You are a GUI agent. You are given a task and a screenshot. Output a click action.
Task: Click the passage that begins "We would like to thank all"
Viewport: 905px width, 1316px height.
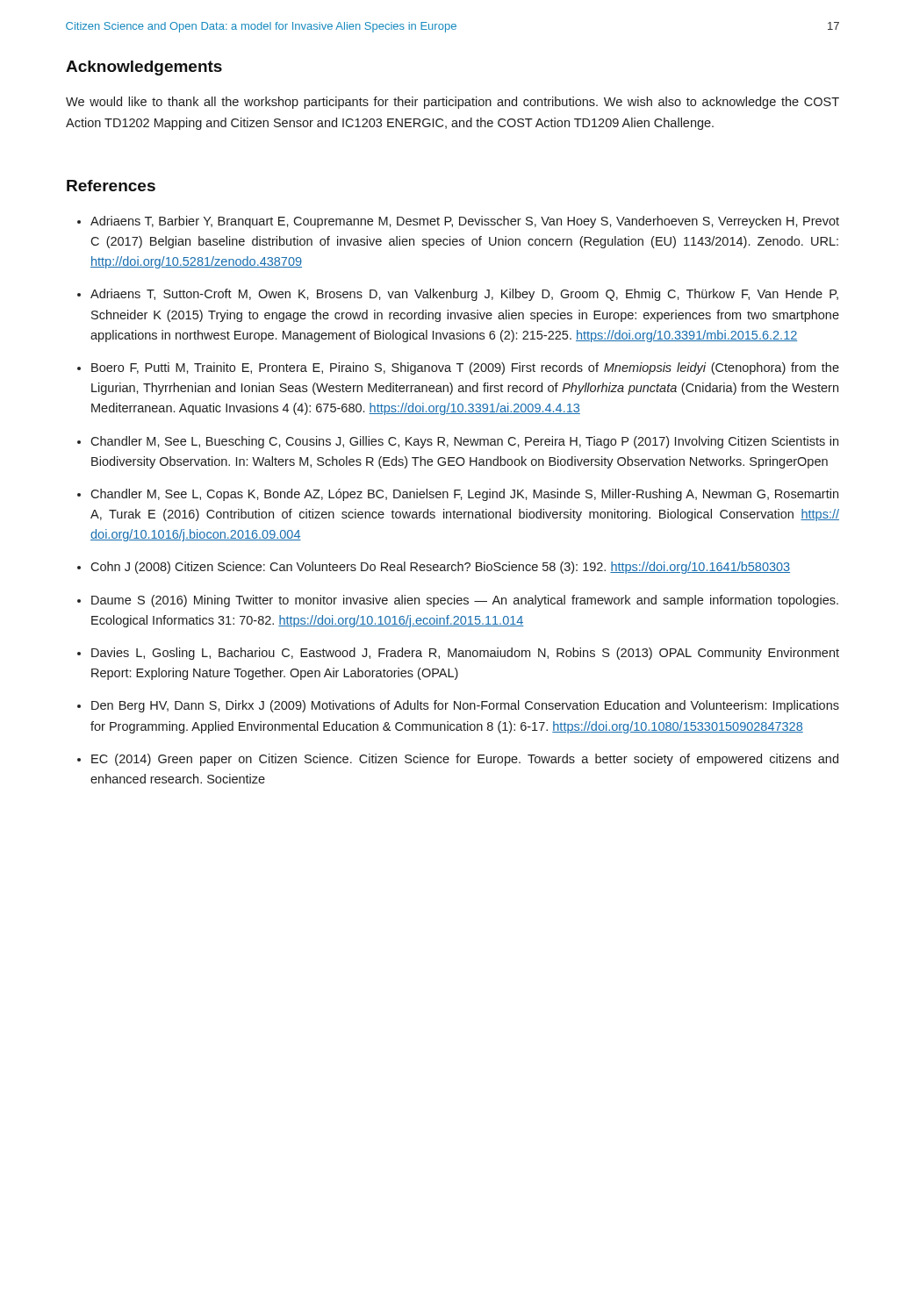click(x=452, y=112)
